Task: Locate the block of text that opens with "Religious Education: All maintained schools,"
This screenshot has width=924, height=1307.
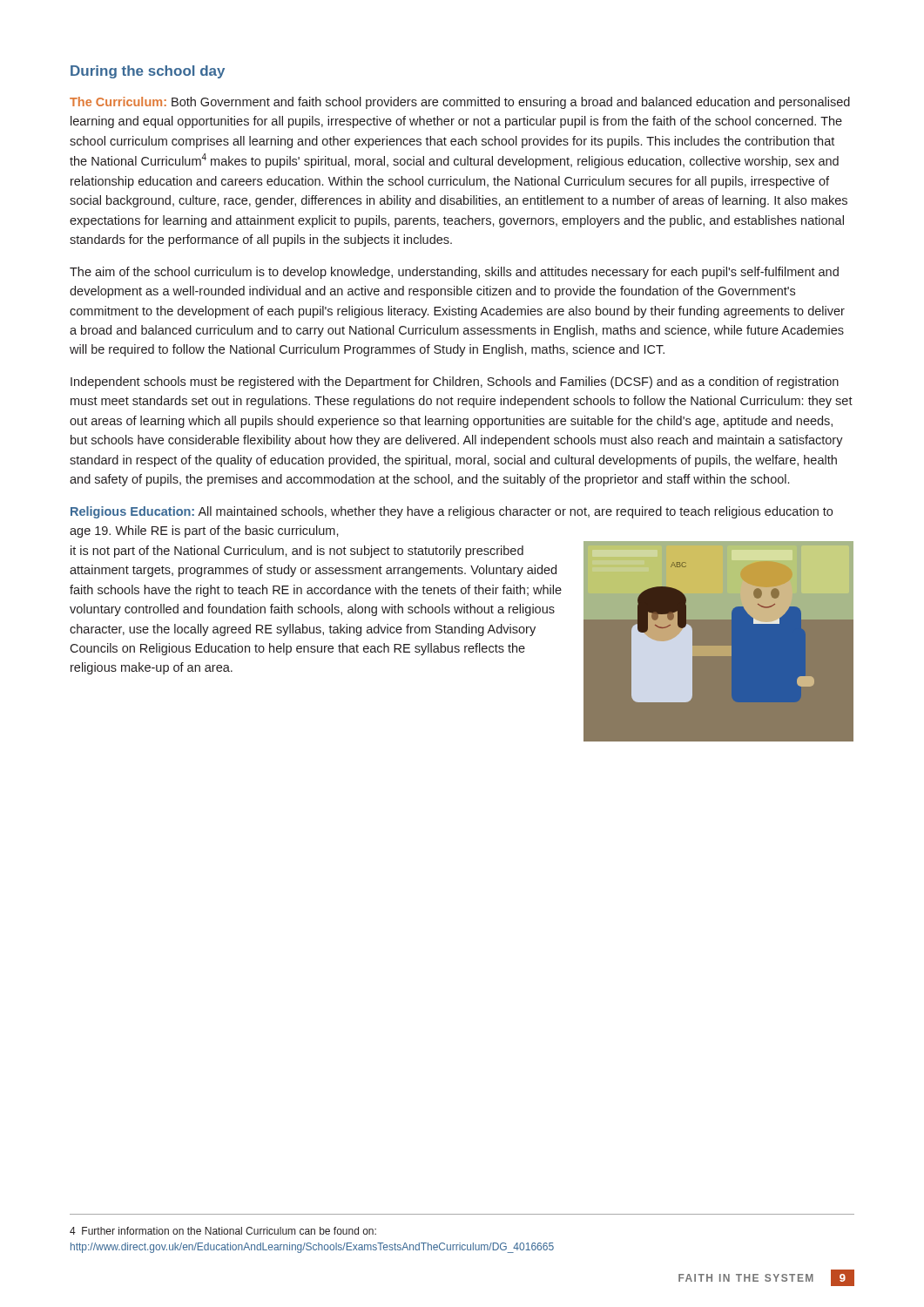Action: [452, 521]
